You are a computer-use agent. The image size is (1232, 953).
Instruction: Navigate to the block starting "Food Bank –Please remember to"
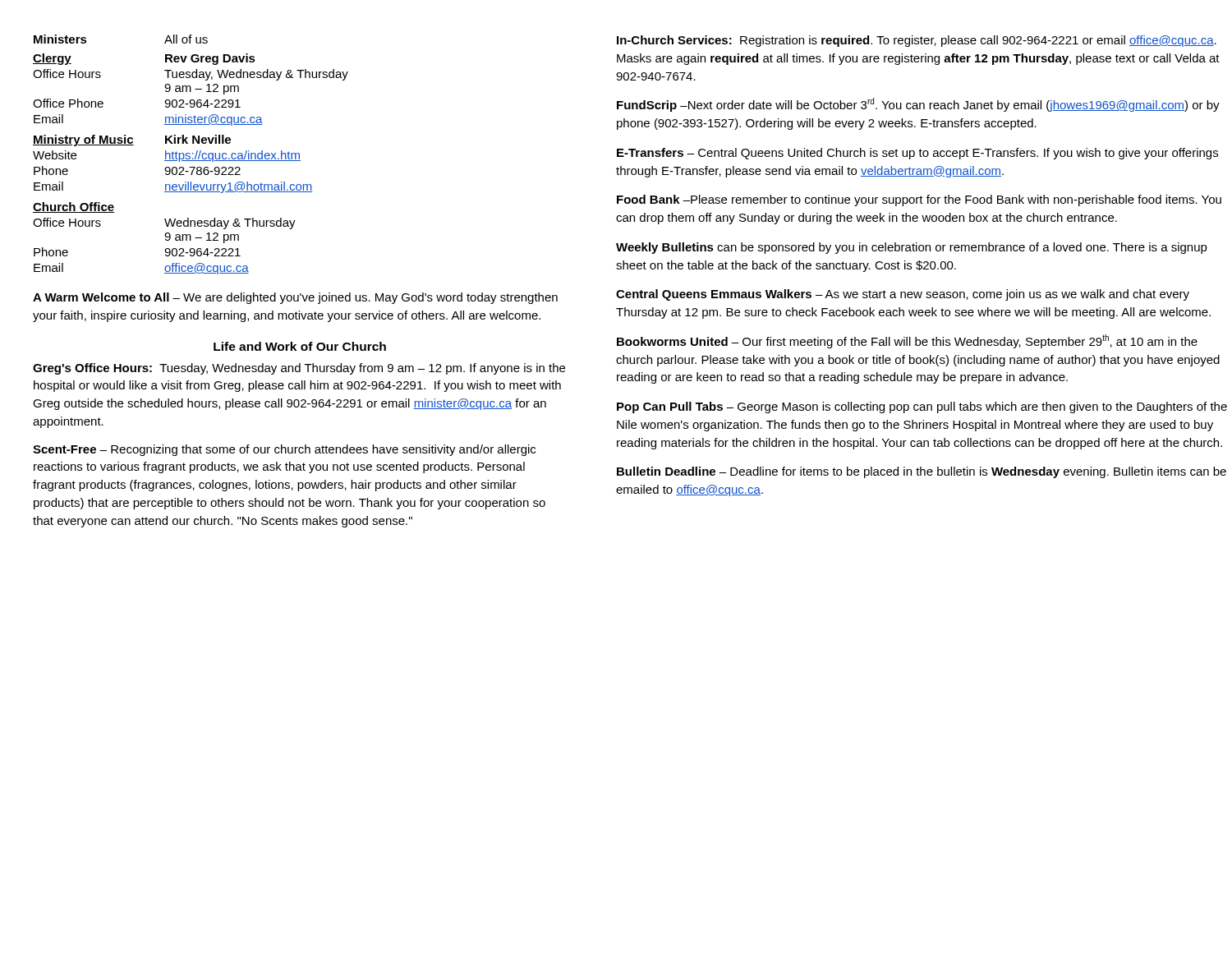click(919, 208)
